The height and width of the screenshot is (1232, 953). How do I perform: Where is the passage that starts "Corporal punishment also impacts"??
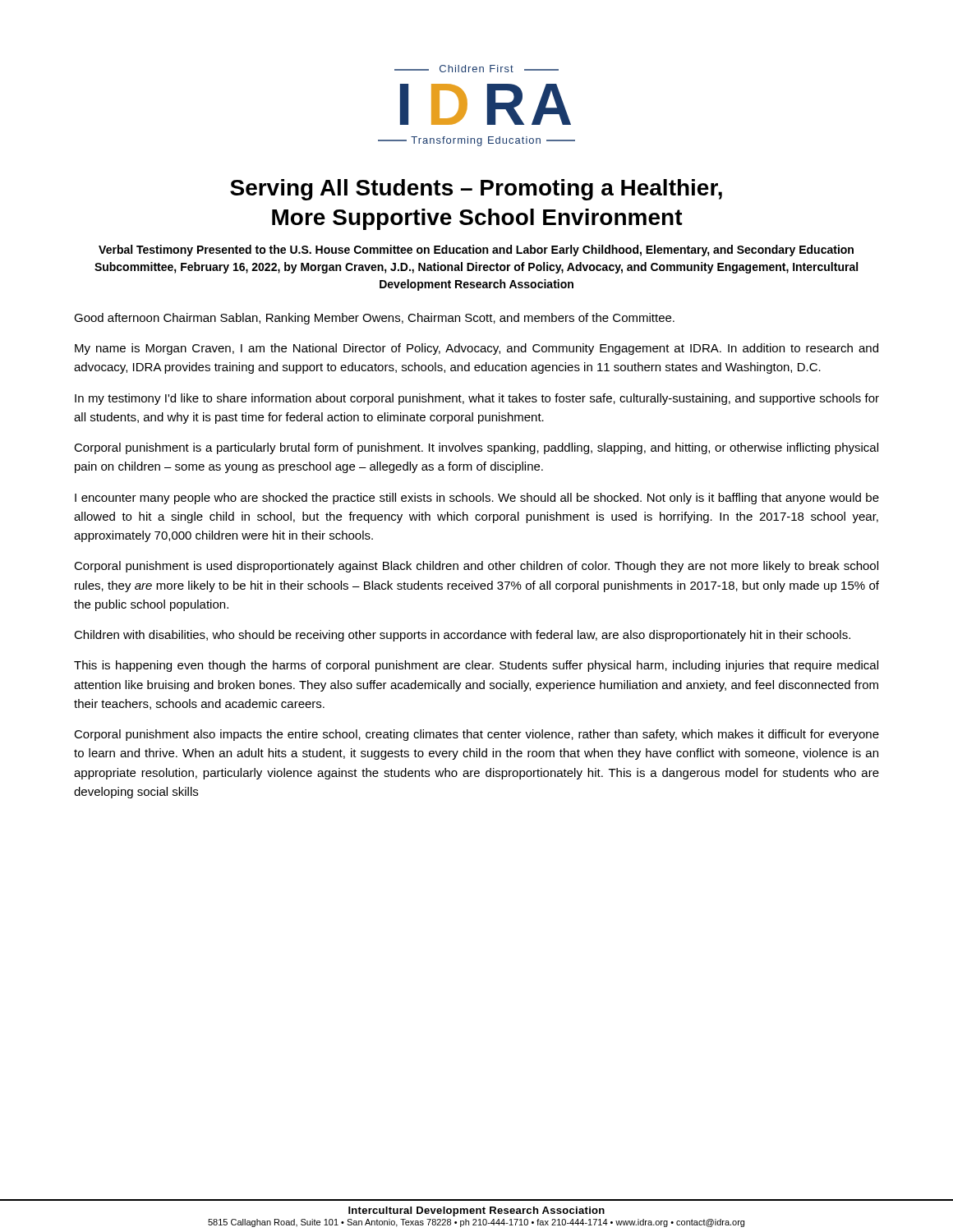[x=476, y=763]
